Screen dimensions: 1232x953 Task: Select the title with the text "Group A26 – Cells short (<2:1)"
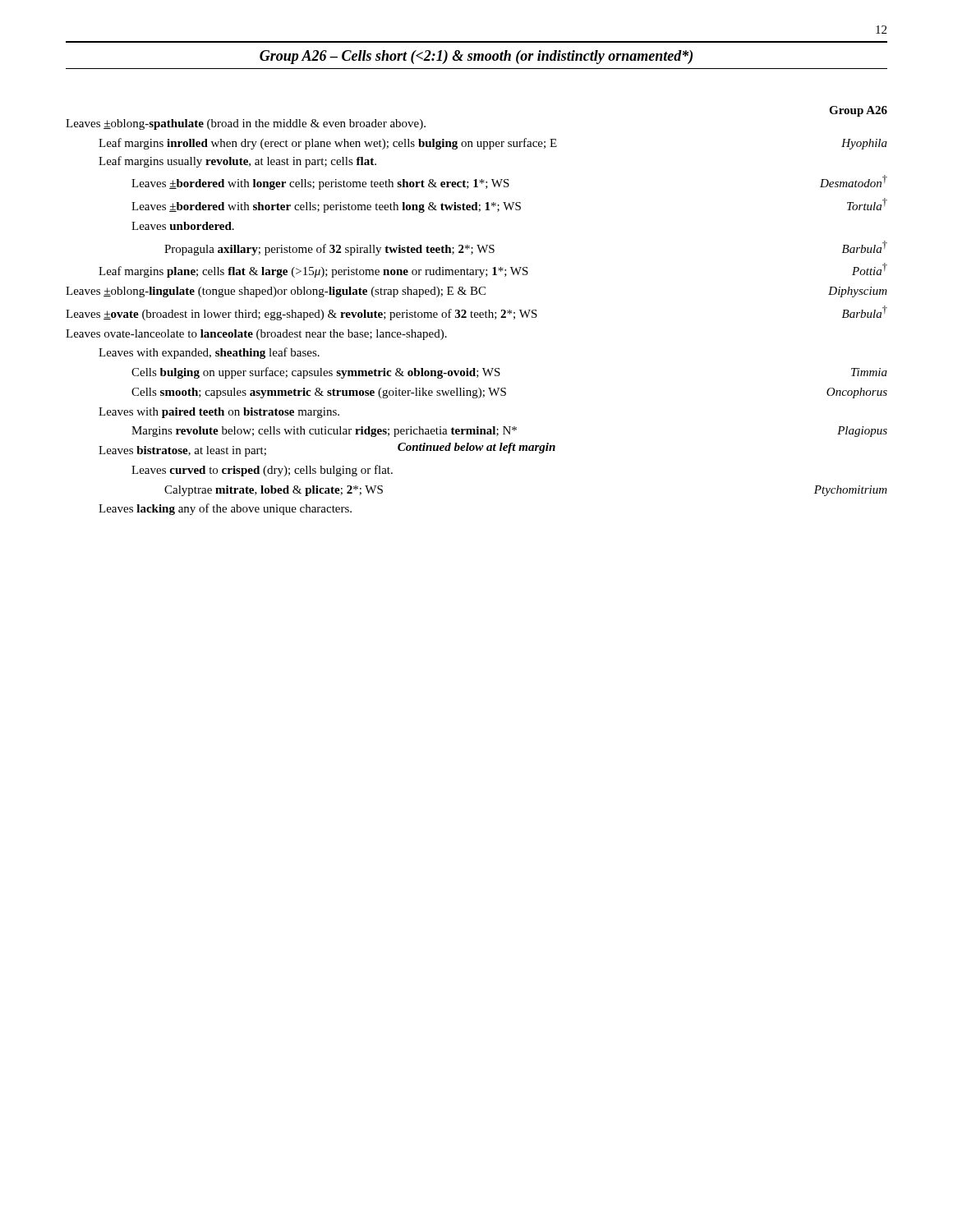click(x=476, y=56)
